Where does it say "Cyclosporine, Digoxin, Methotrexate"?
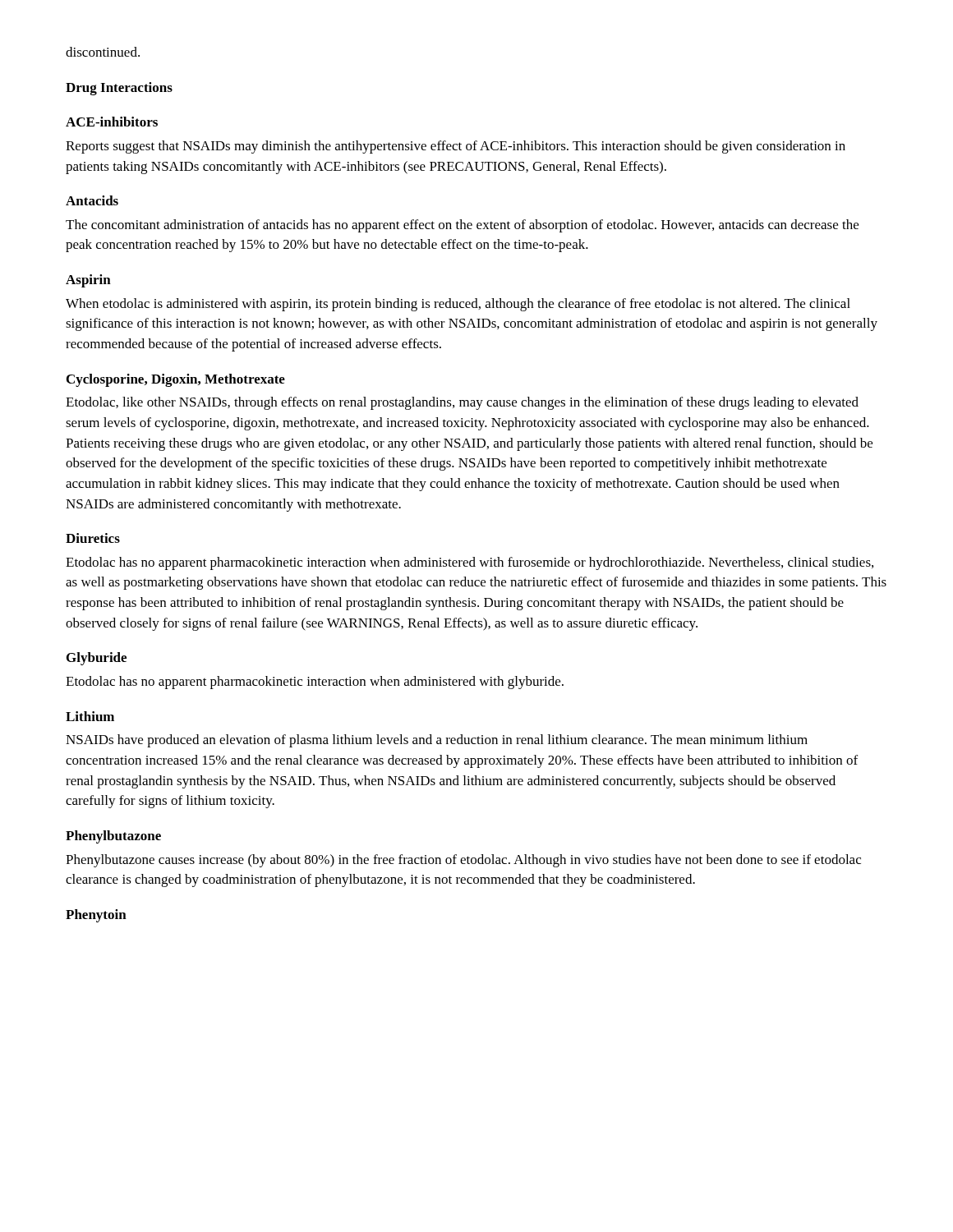Screen dimensions: 1232x953 pyautogui.click(x=175, y=379)
